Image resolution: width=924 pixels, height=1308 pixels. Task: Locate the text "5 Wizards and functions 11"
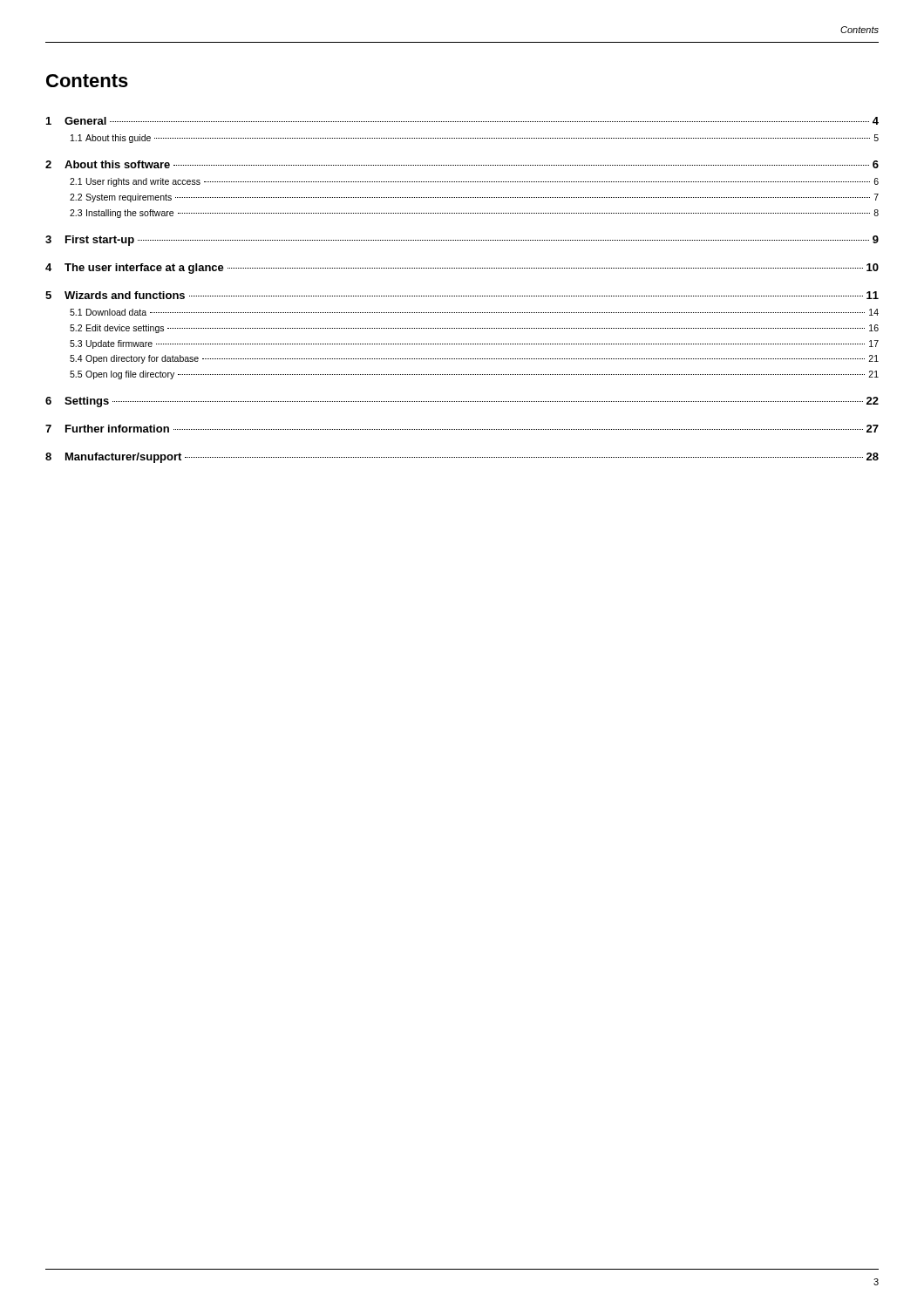click(x=462, y=295)
